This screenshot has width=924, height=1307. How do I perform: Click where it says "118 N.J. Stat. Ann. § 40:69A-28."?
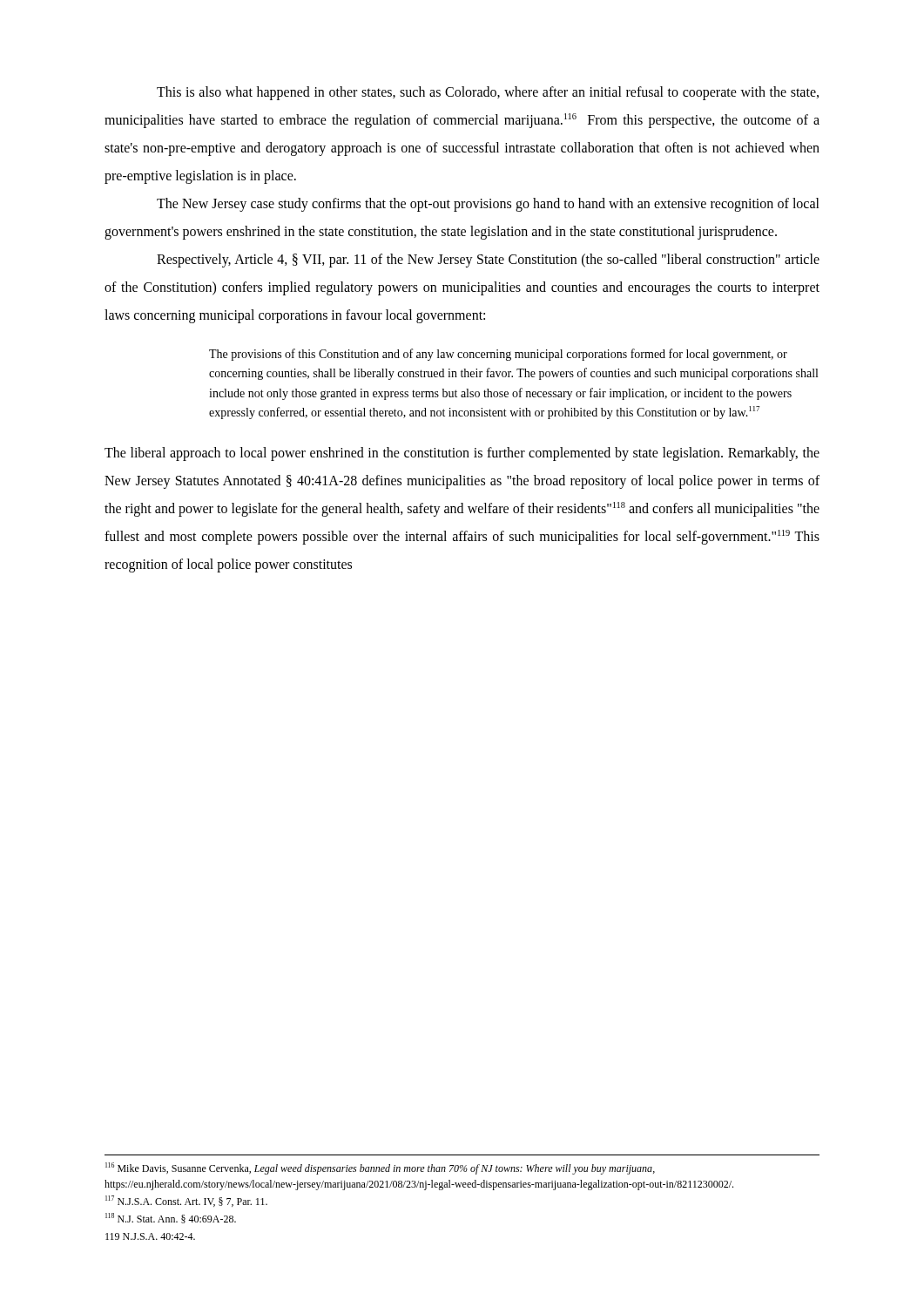(x=170, y=1219)
